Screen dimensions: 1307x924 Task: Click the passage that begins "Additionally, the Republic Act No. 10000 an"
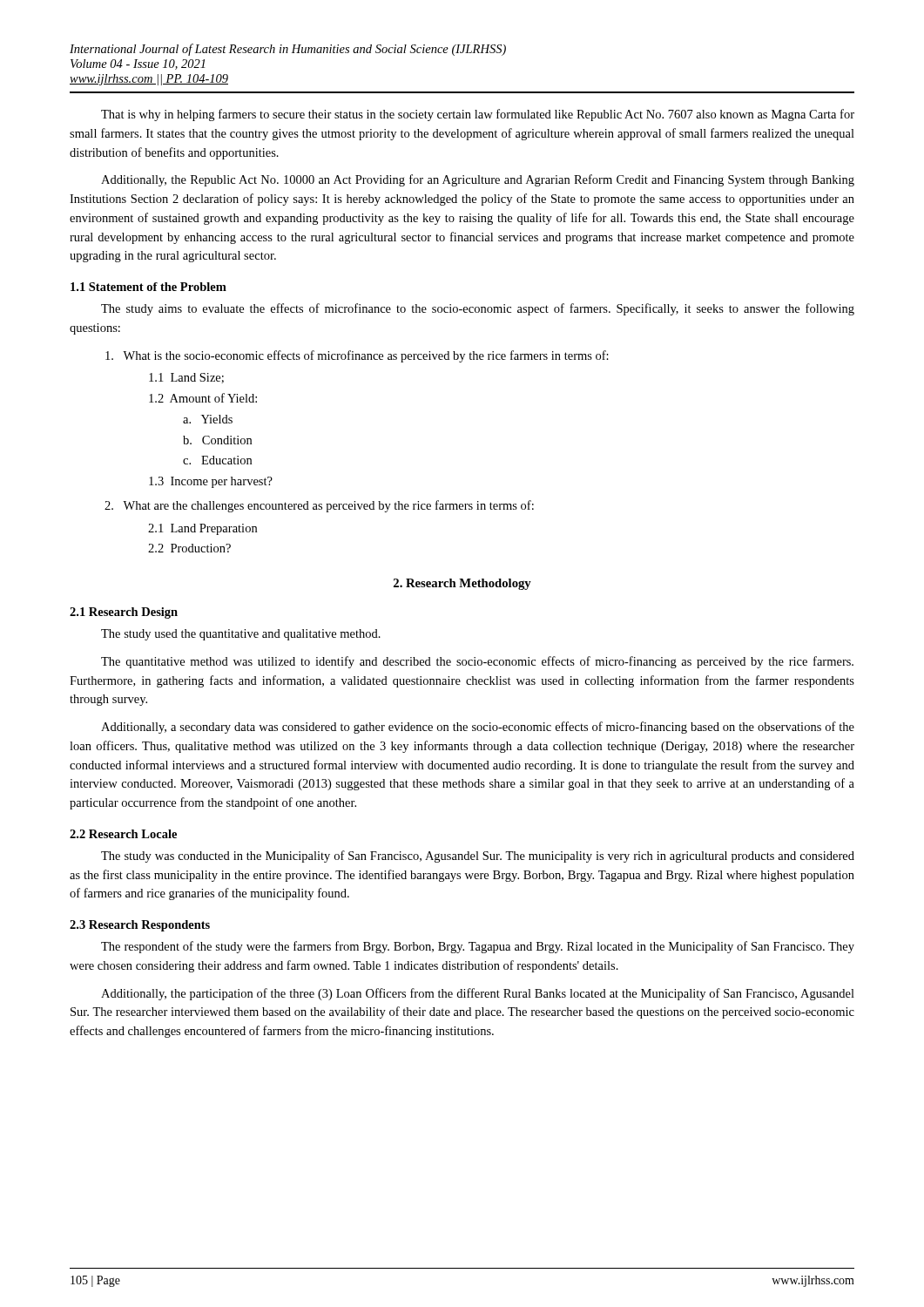click(462, 218)
